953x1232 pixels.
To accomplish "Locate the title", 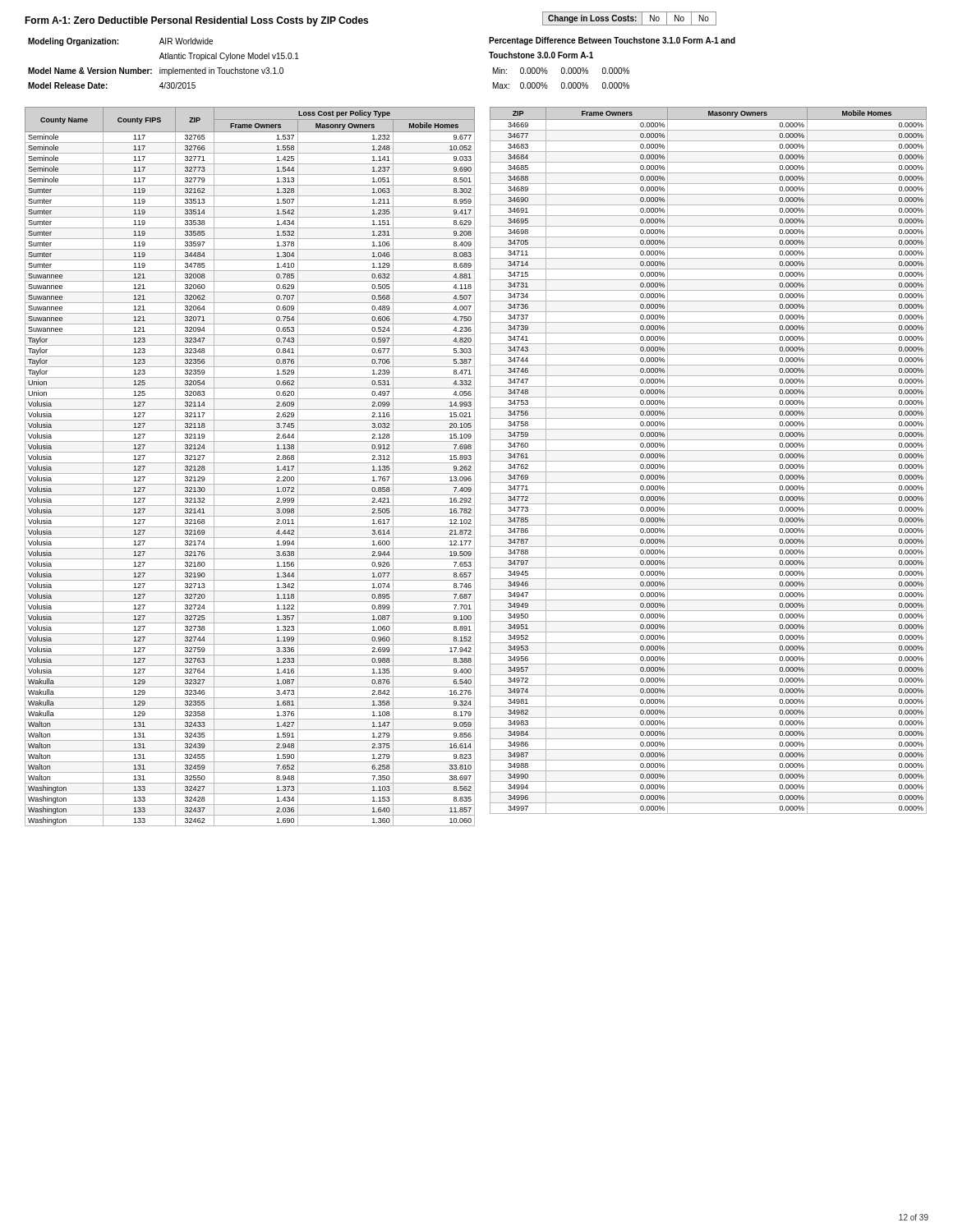I will pyautogui.click(x=197, y=21).
